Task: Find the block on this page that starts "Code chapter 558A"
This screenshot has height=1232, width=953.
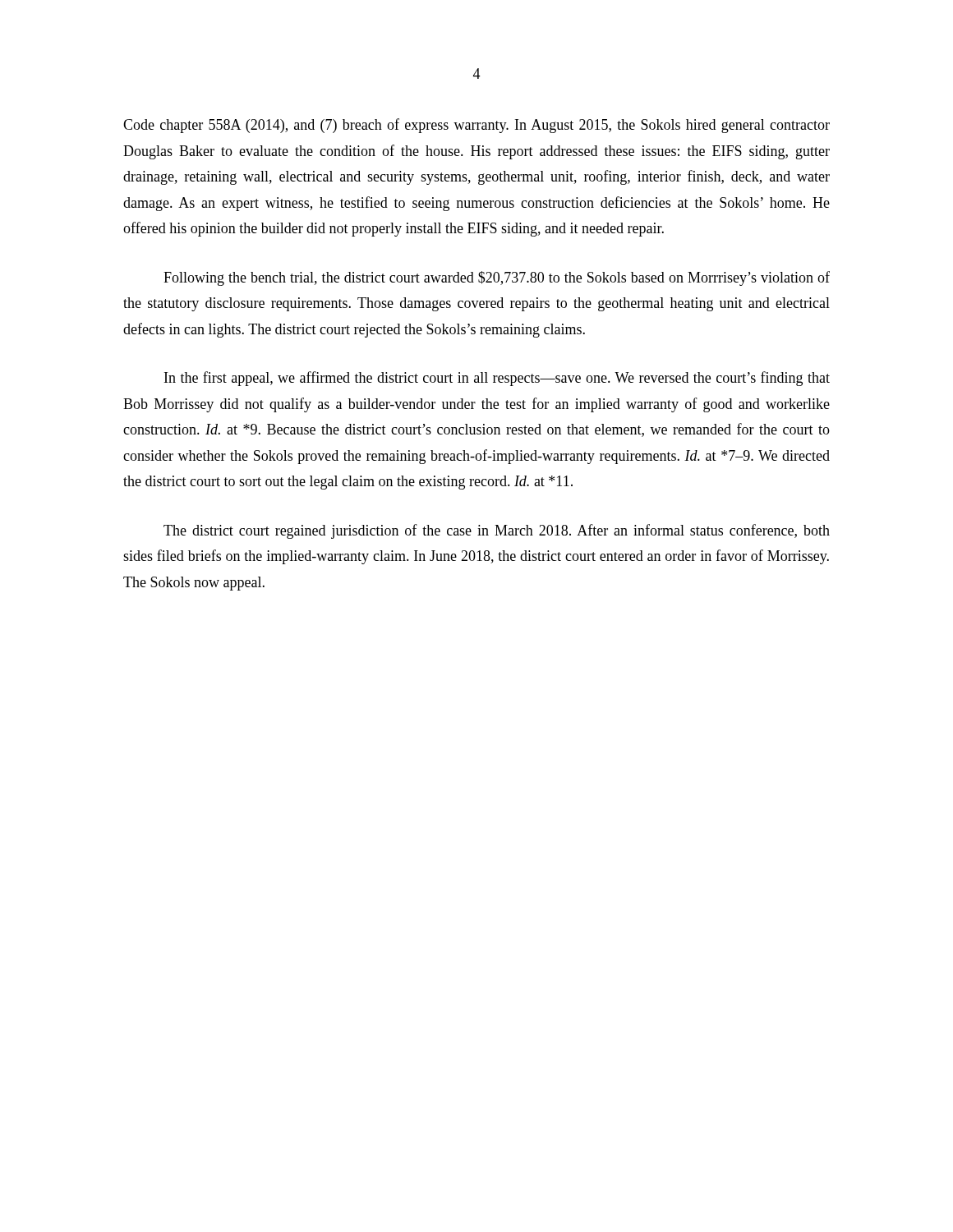Action: pos(476,177)
